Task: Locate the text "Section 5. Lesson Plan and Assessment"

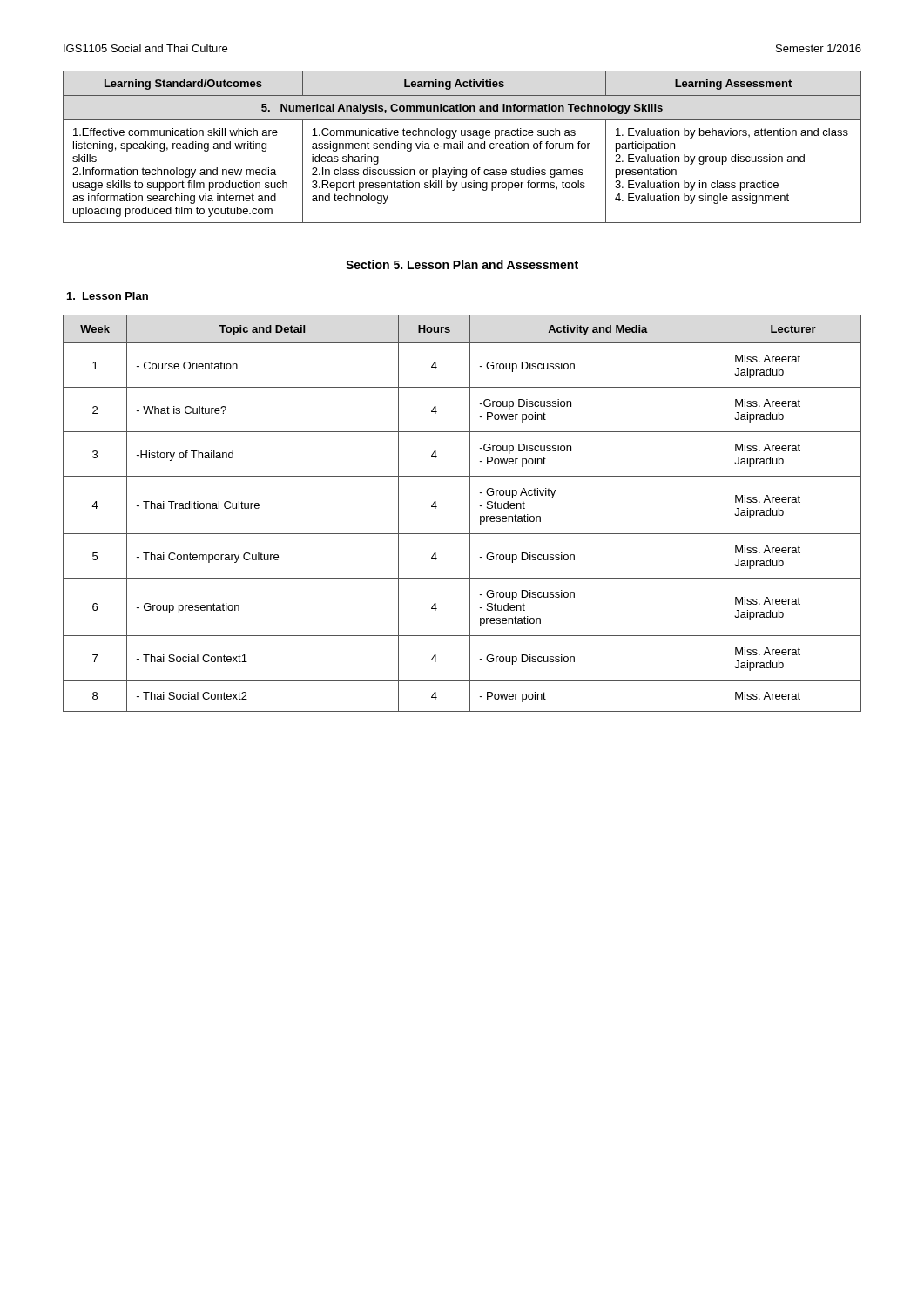Action: (x=462, y=265)
